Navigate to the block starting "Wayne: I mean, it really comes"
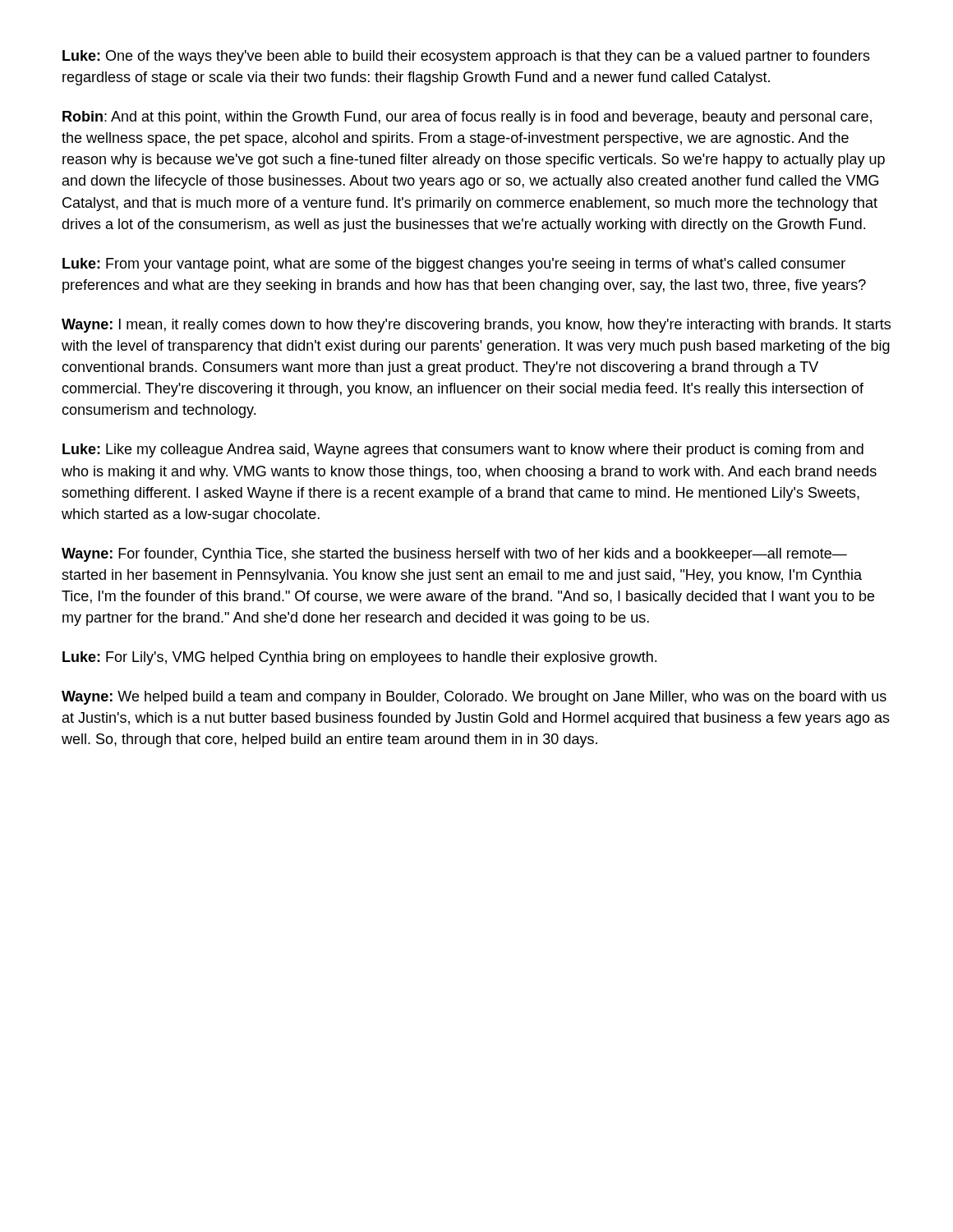This screenshot has width=953, height=1232. 476,367
